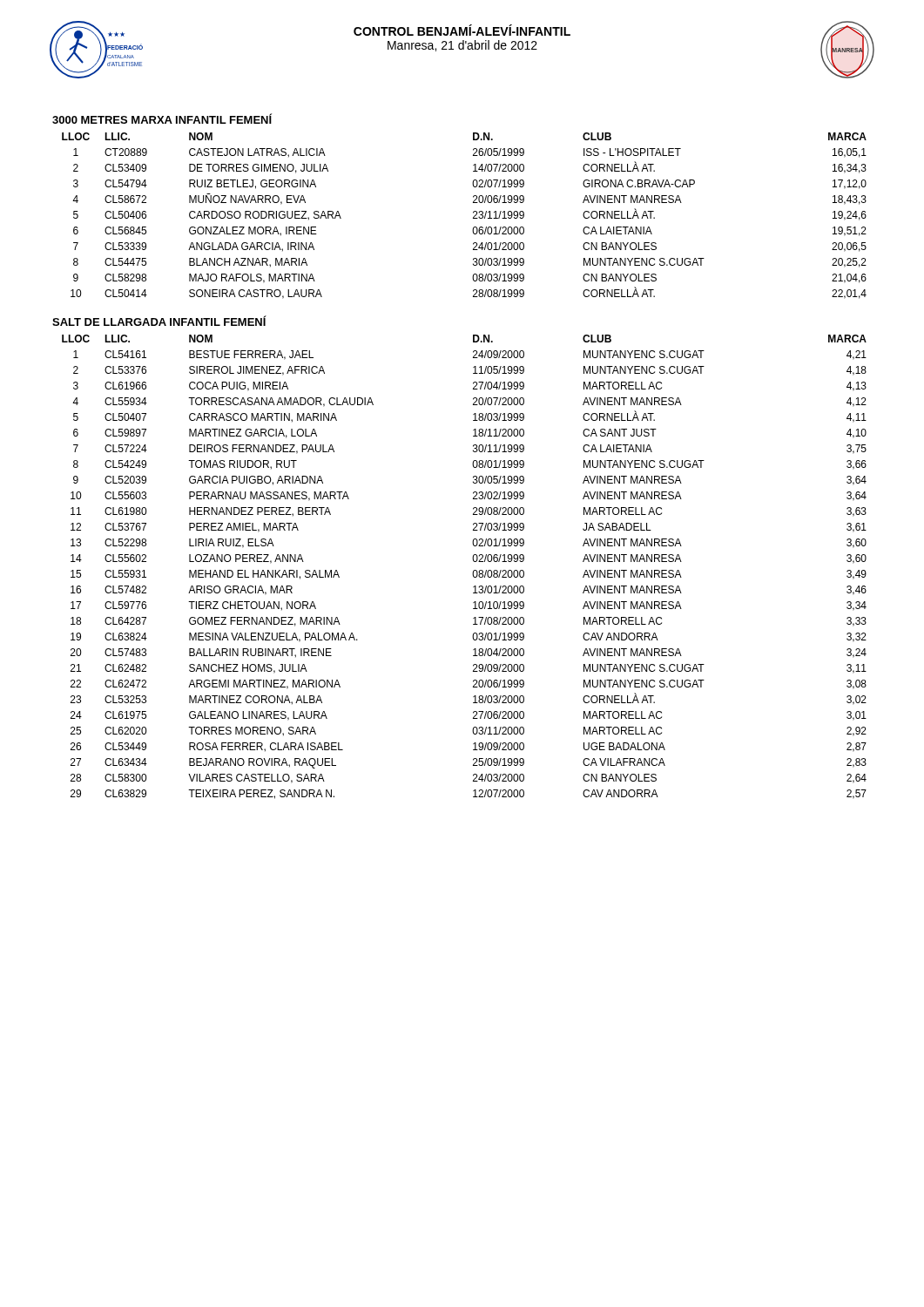This screenshot has height=1307, width=924.
Task: Click the section header that begins "SALT DE LLARGADA"
Action: 159,322
